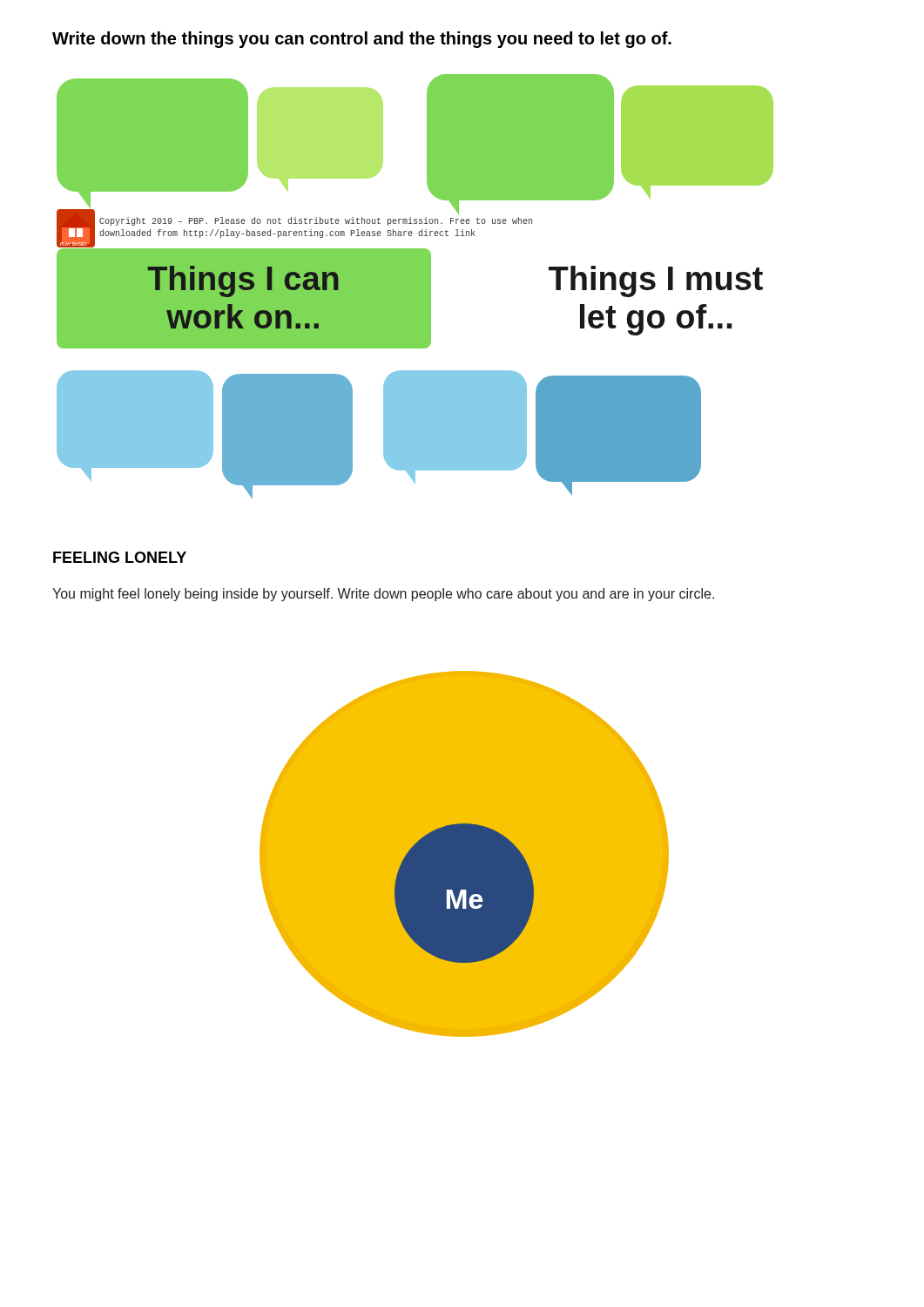Select the block starting "FEELING LONELY"
This screenshot has width=924, height=1307.
(119, 558)
